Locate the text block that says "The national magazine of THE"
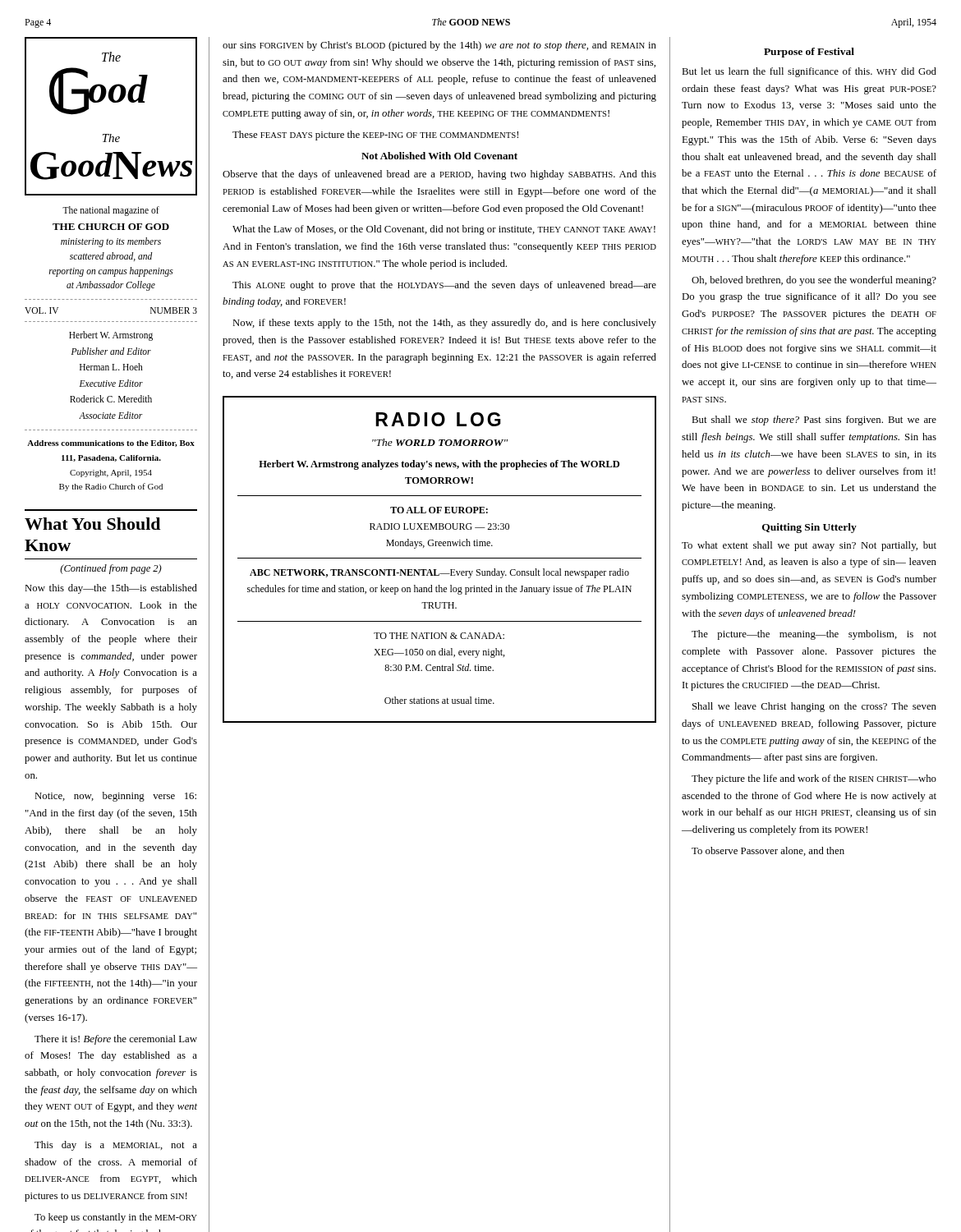 point(111,248)
